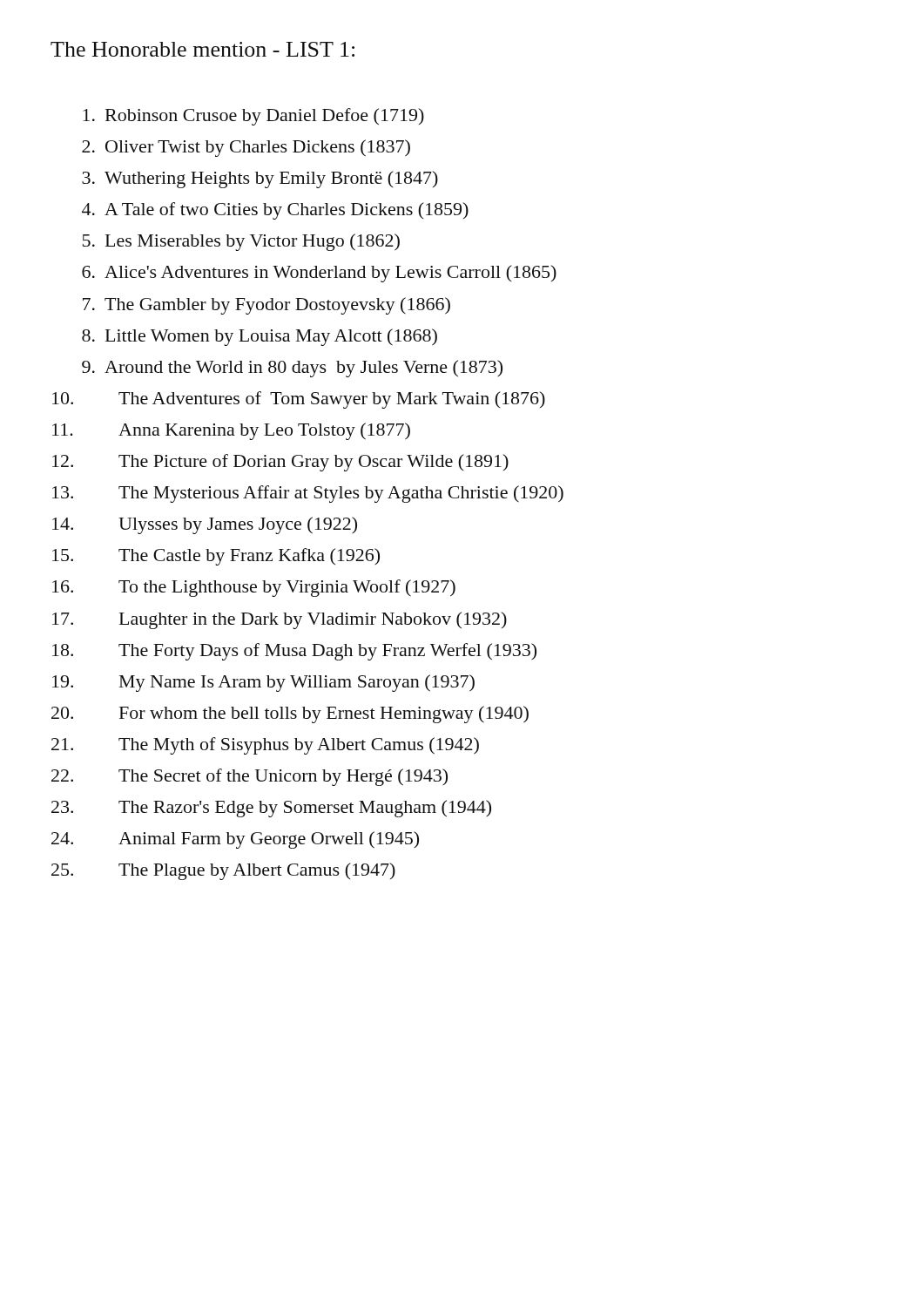
Task: Navigate to the block starting "9. Around the World"
Action: [x=470, y=367]
